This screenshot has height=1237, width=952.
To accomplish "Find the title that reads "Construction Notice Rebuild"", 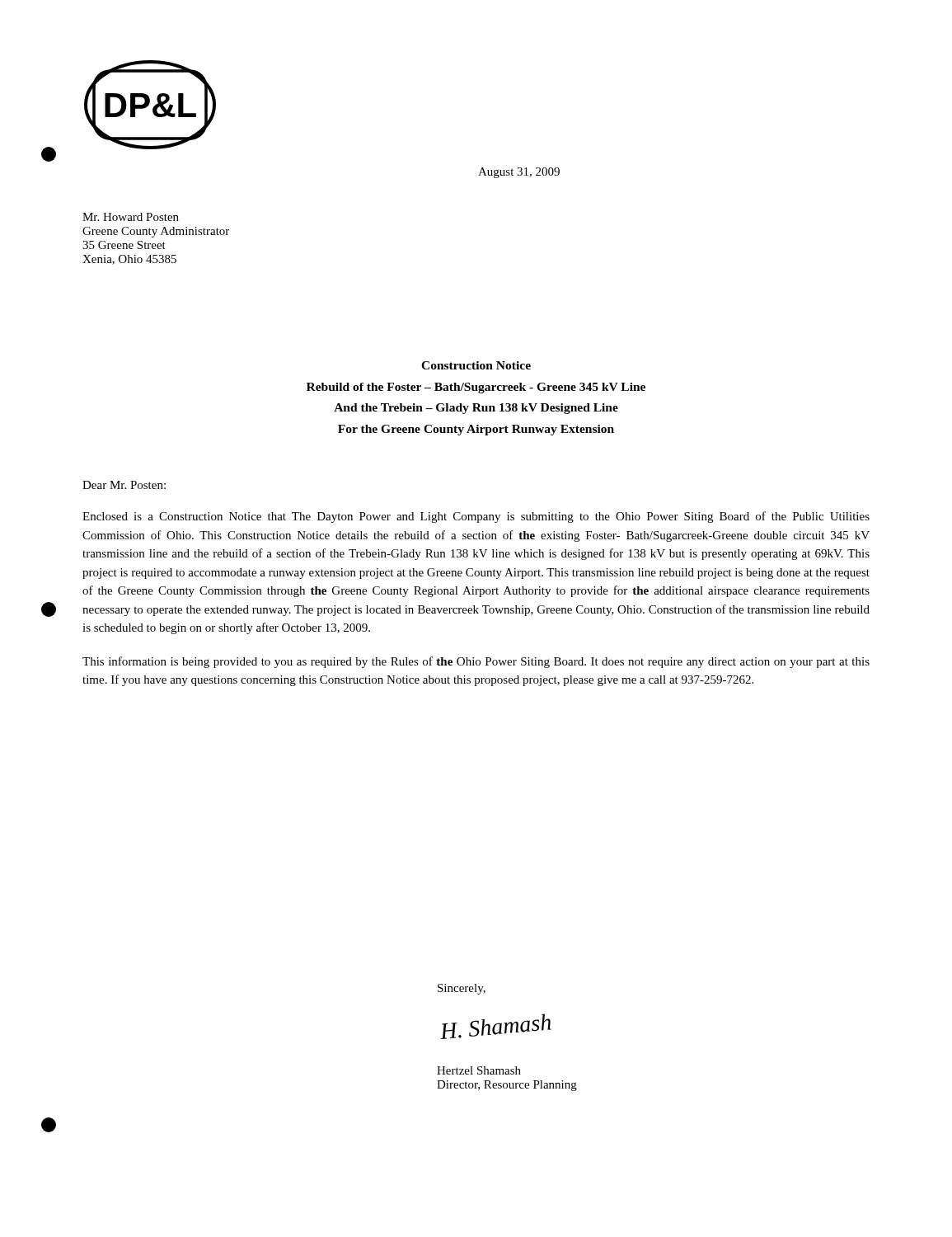I will 476,397.
